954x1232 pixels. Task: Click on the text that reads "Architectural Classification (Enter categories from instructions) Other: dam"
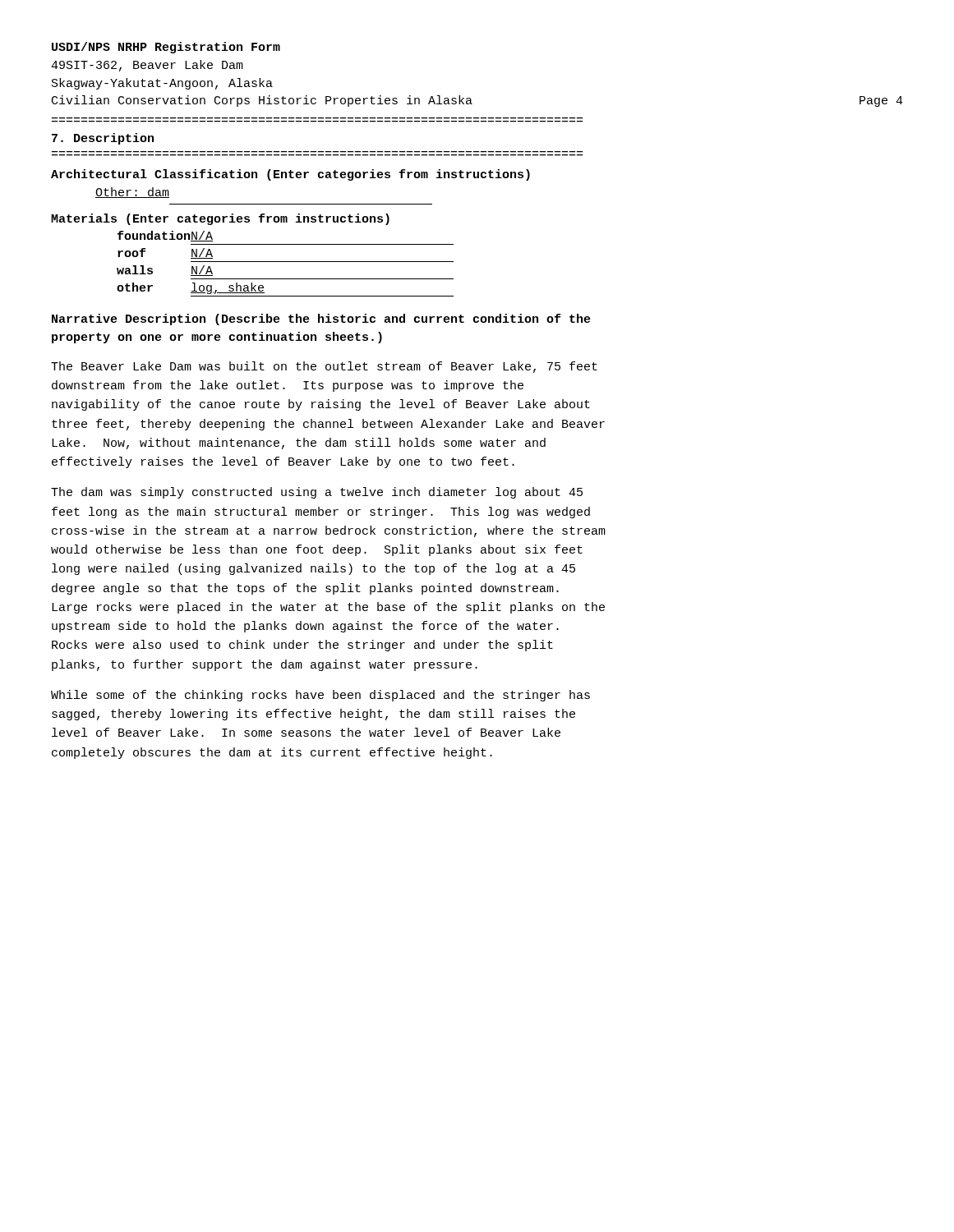(x=291, y=186)
